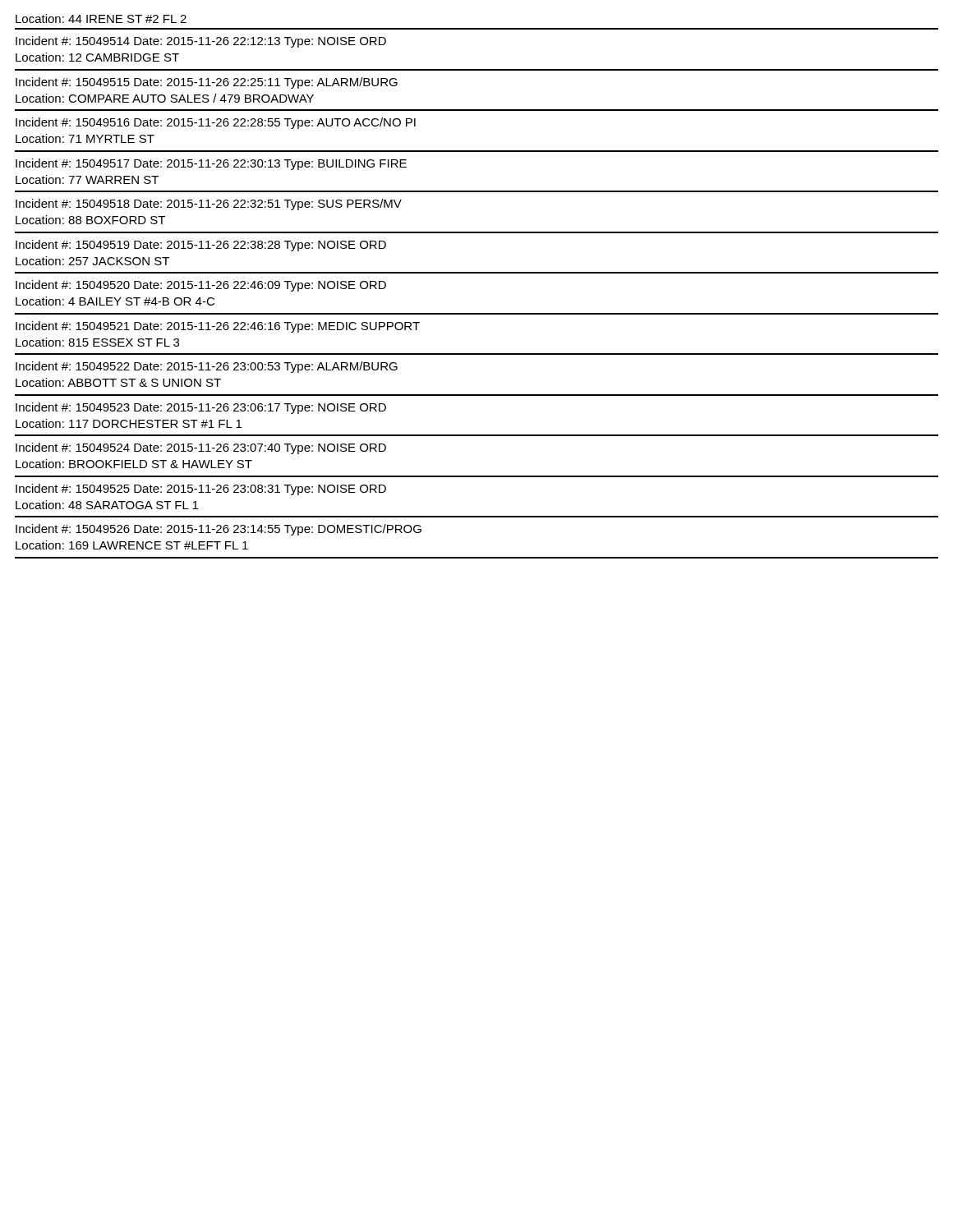
Task: Locate the text block that reads "Incident #: 15049525 Date: 2015-11-26"
Action: (x=201, y=496)
